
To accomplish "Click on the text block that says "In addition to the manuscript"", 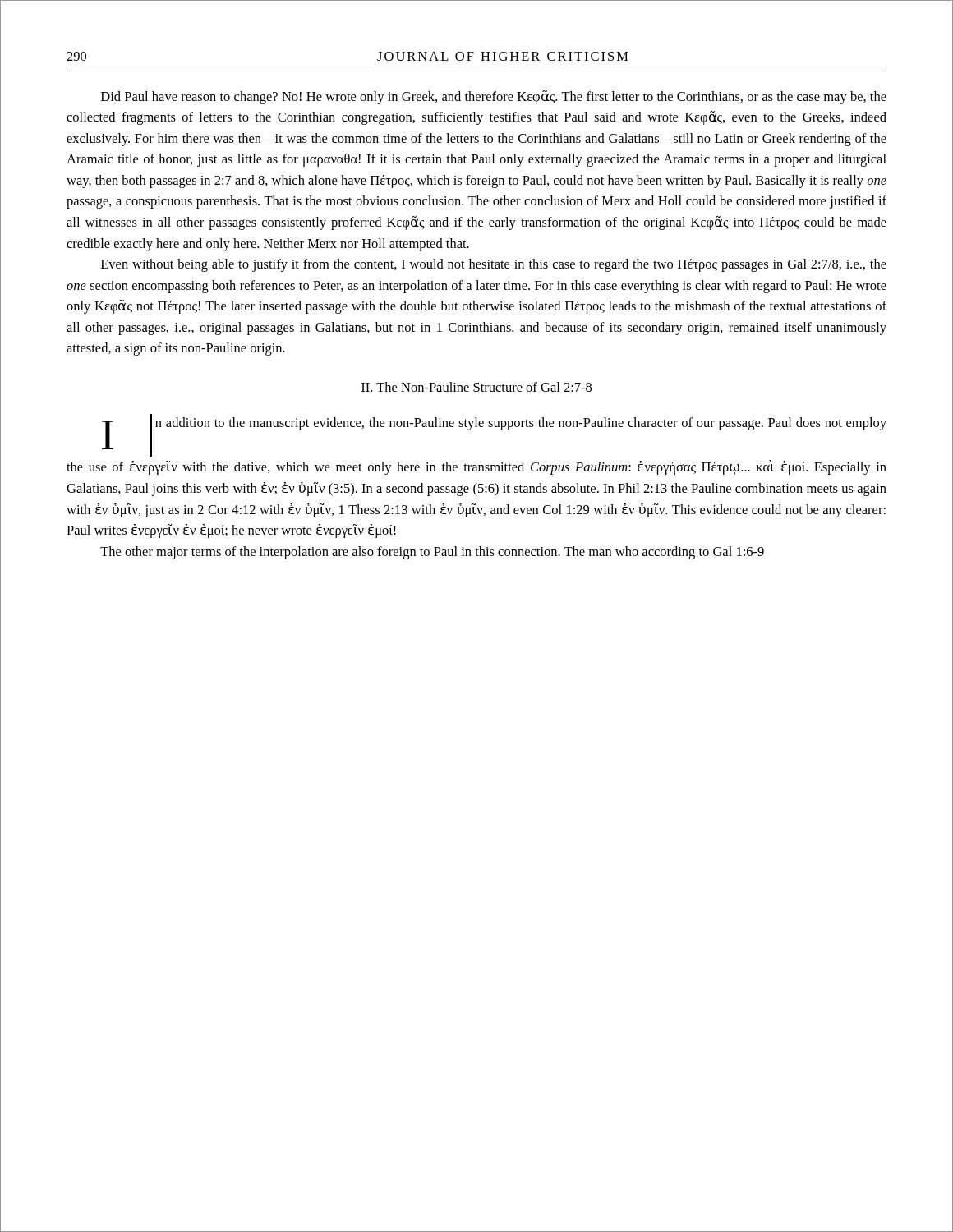I will pos(476,487).
